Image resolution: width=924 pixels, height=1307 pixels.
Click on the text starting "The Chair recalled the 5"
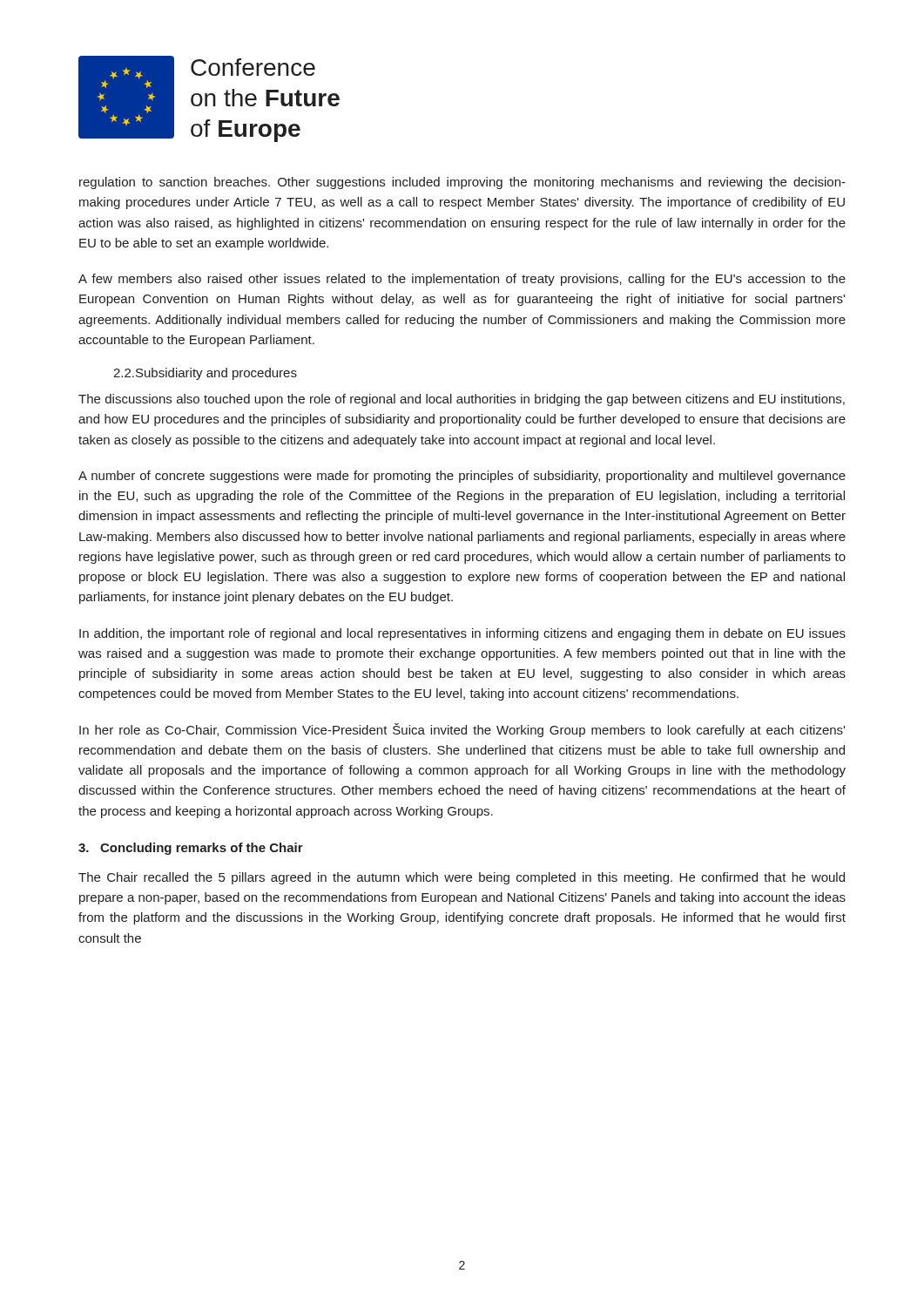(x=462, y=907)
